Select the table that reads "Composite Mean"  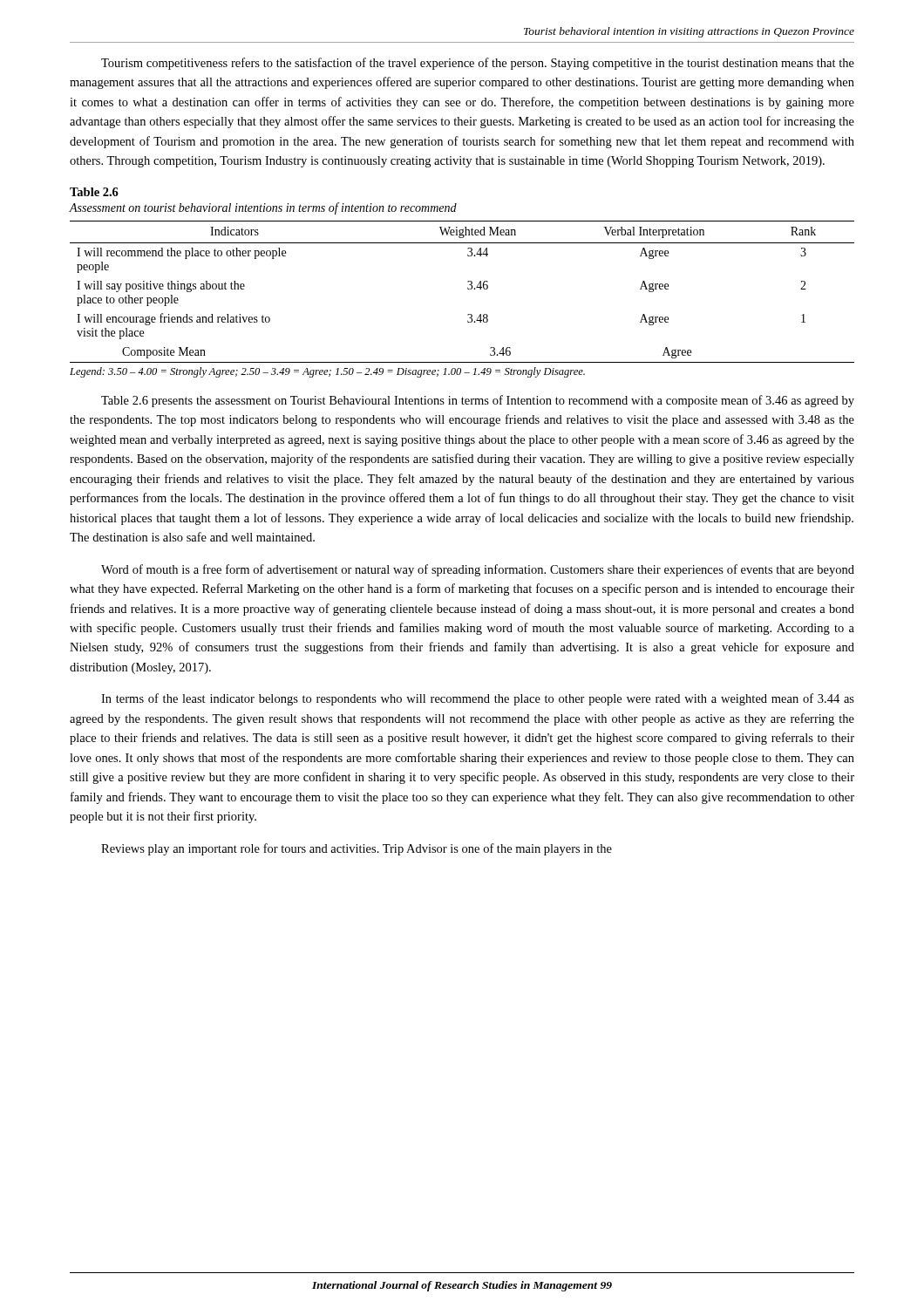coord(462,291)
